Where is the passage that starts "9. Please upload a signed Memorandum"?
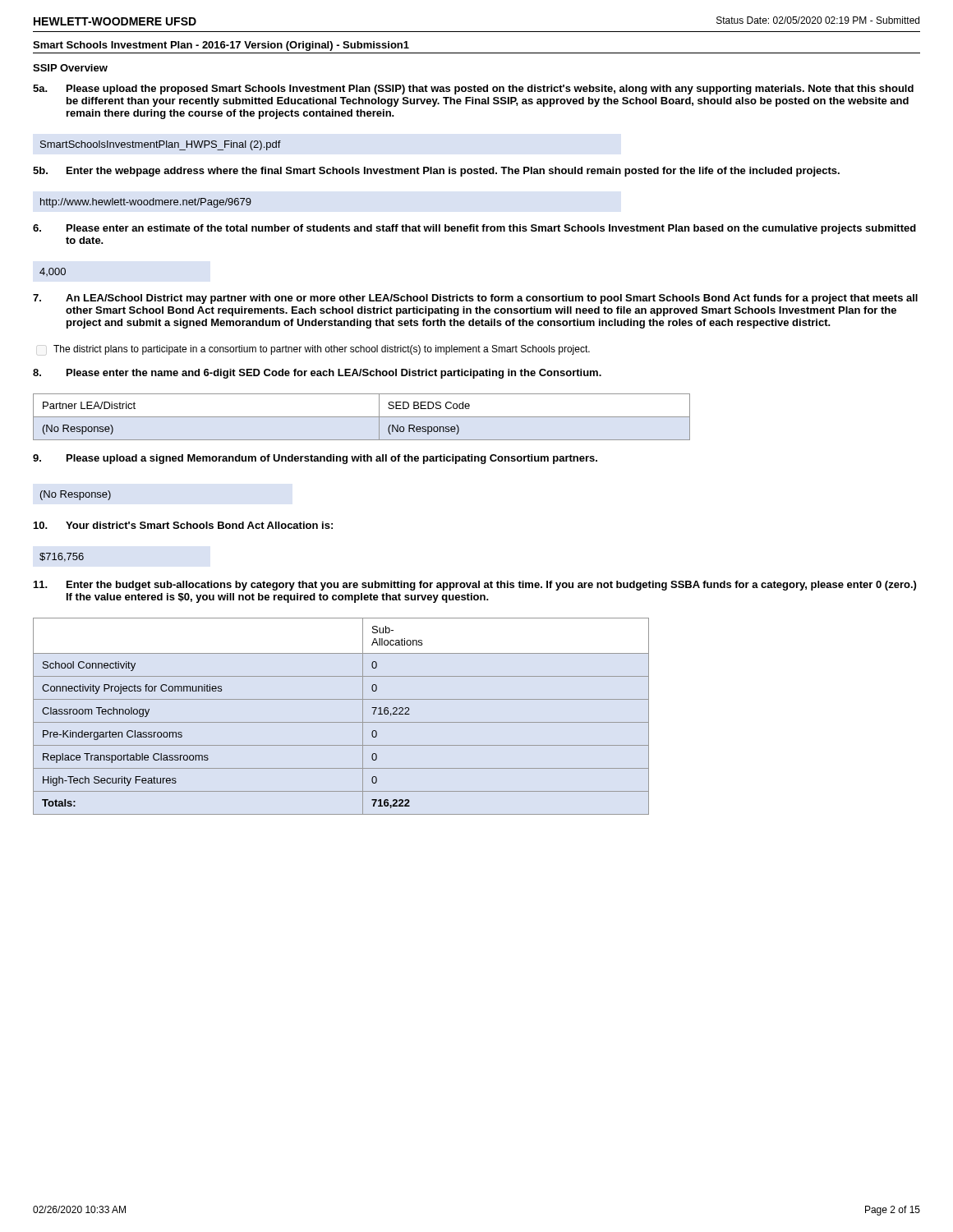 [476, 460]
